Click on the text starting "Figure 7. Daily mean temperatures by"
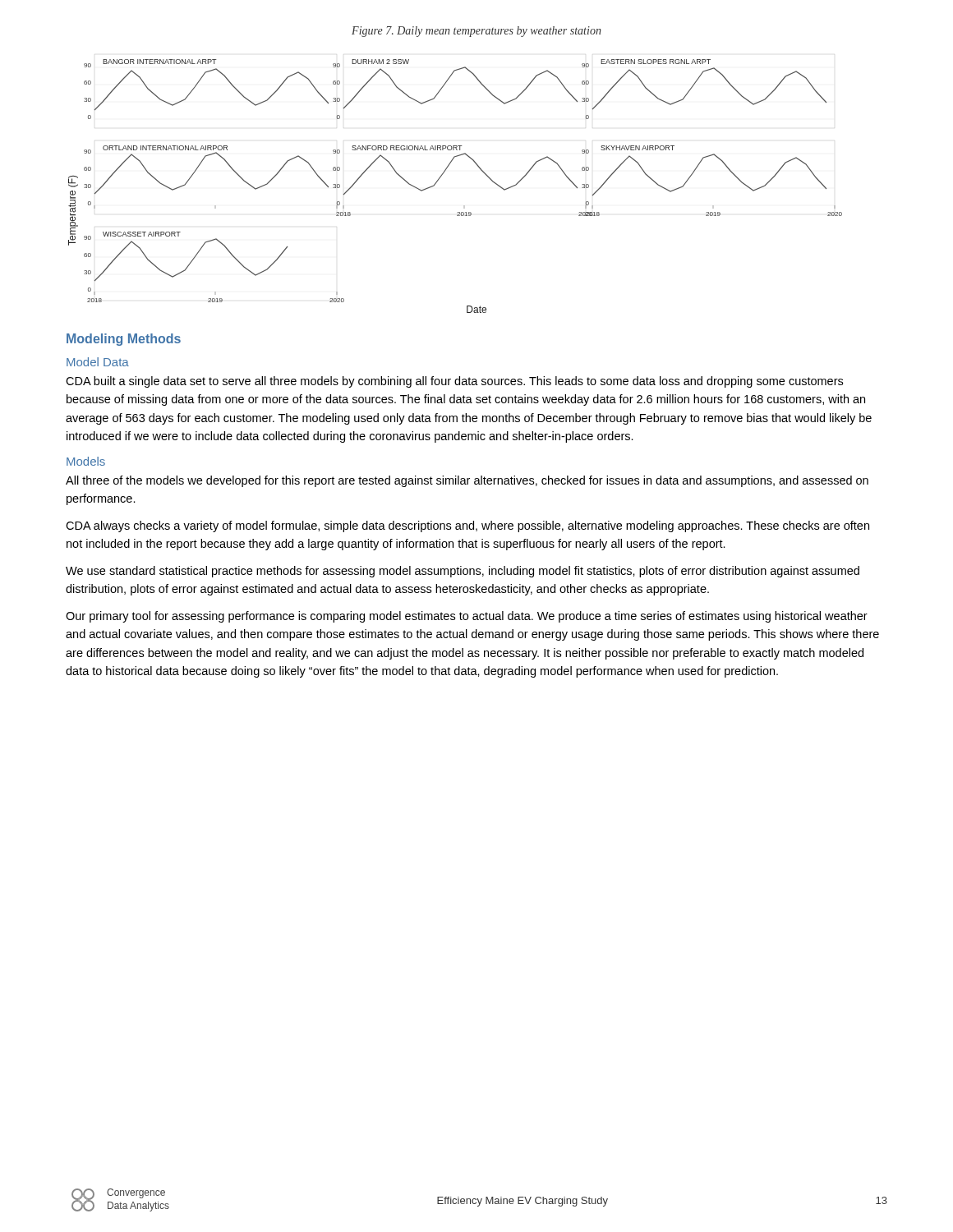Image resolution: width=953 pixels, height=1232 pixels. [476, 31]
